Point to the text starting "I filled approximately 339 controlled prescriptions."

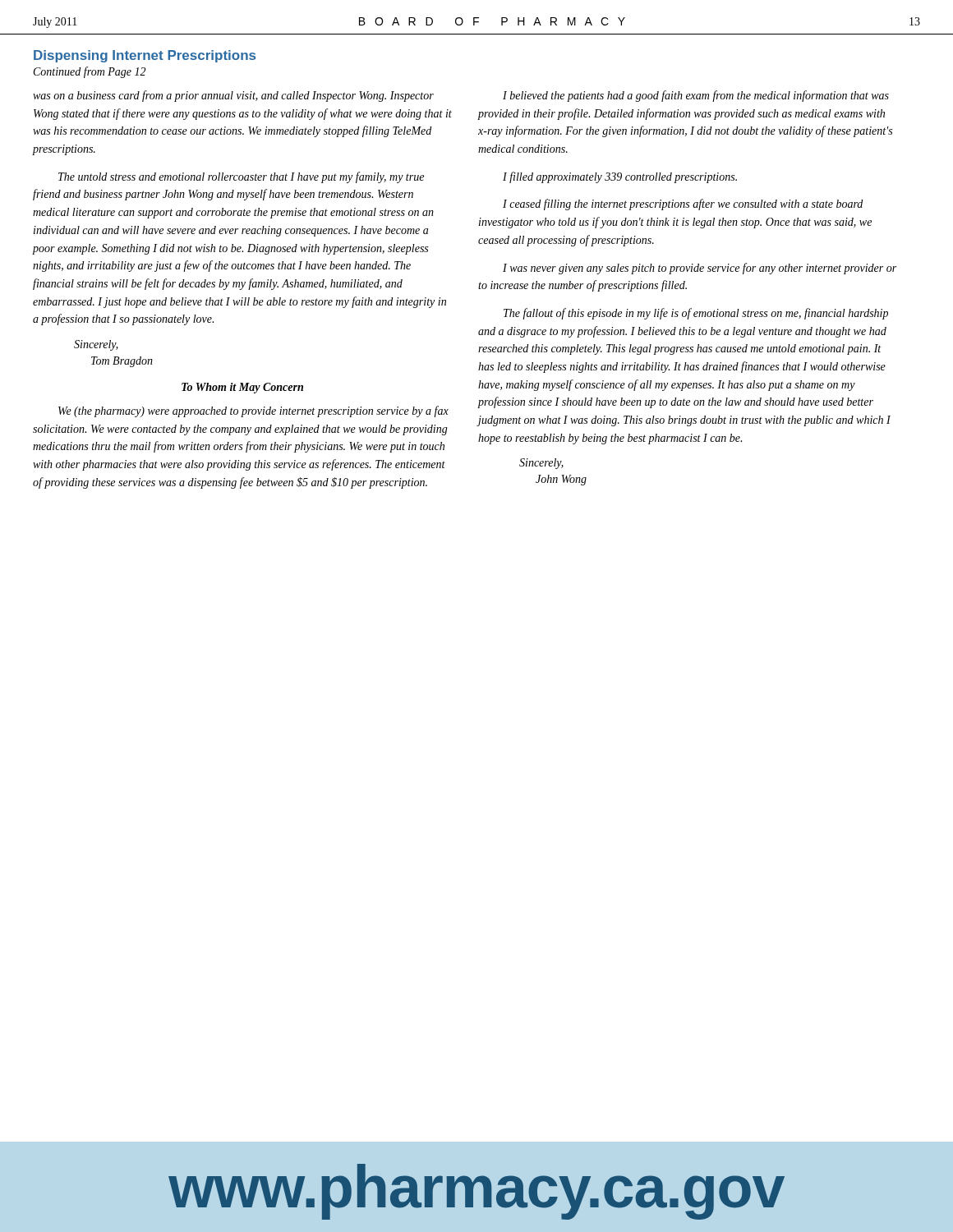620,177
